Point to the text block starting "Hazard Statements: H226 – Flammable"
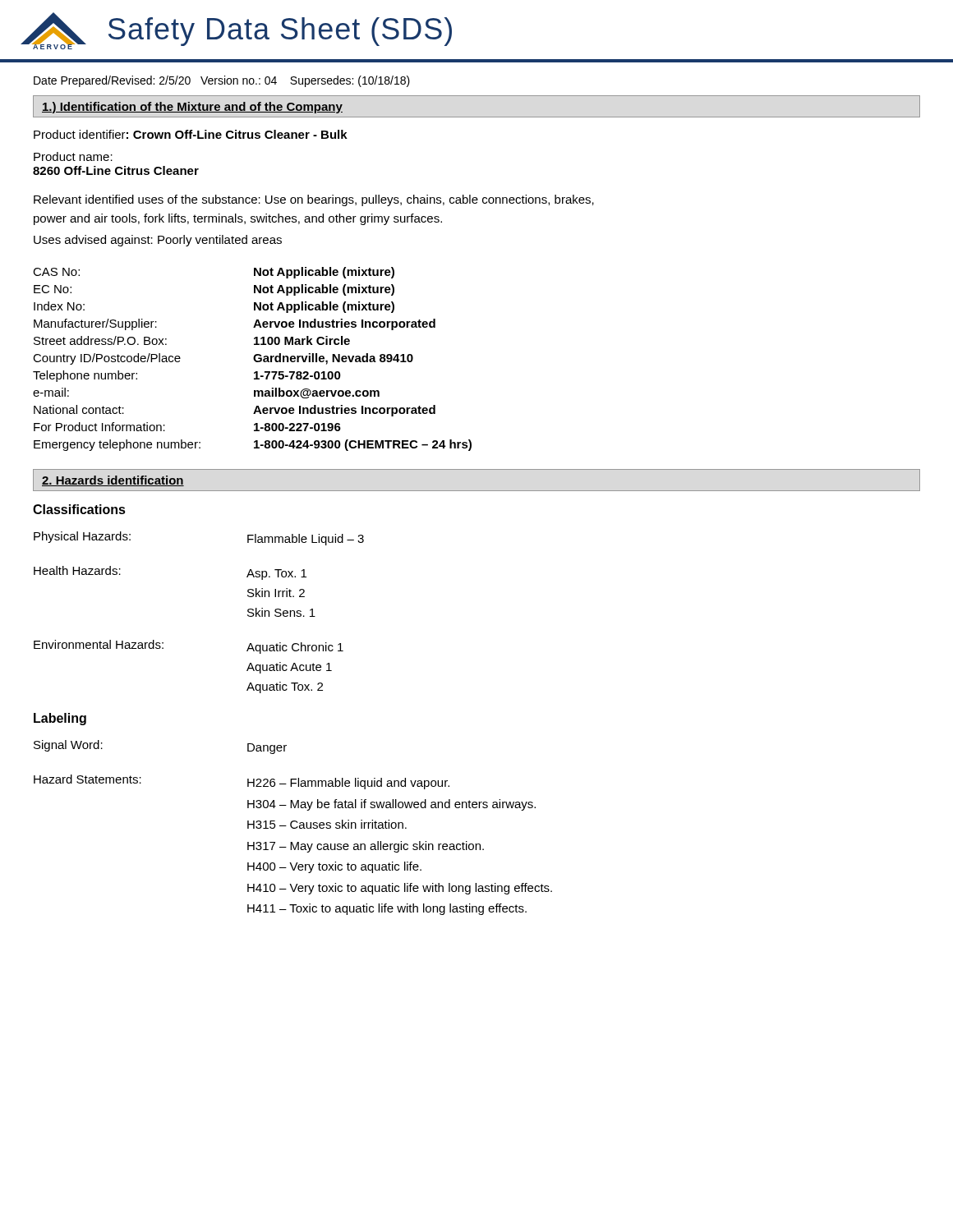 (x=476, y=845)
